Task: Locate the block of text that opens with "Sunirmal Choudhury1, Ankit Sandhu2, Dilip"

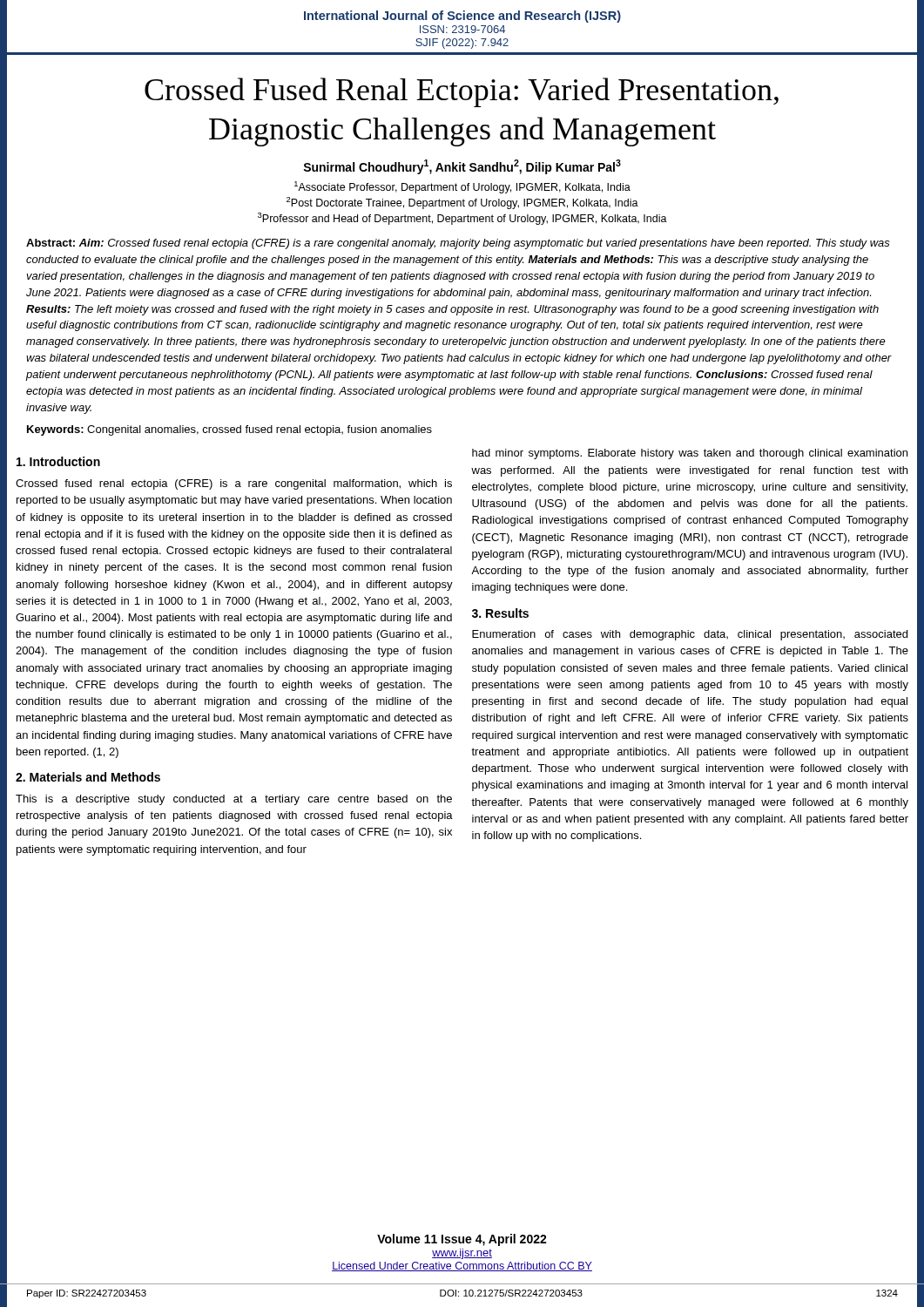Action: coord(462,166)
